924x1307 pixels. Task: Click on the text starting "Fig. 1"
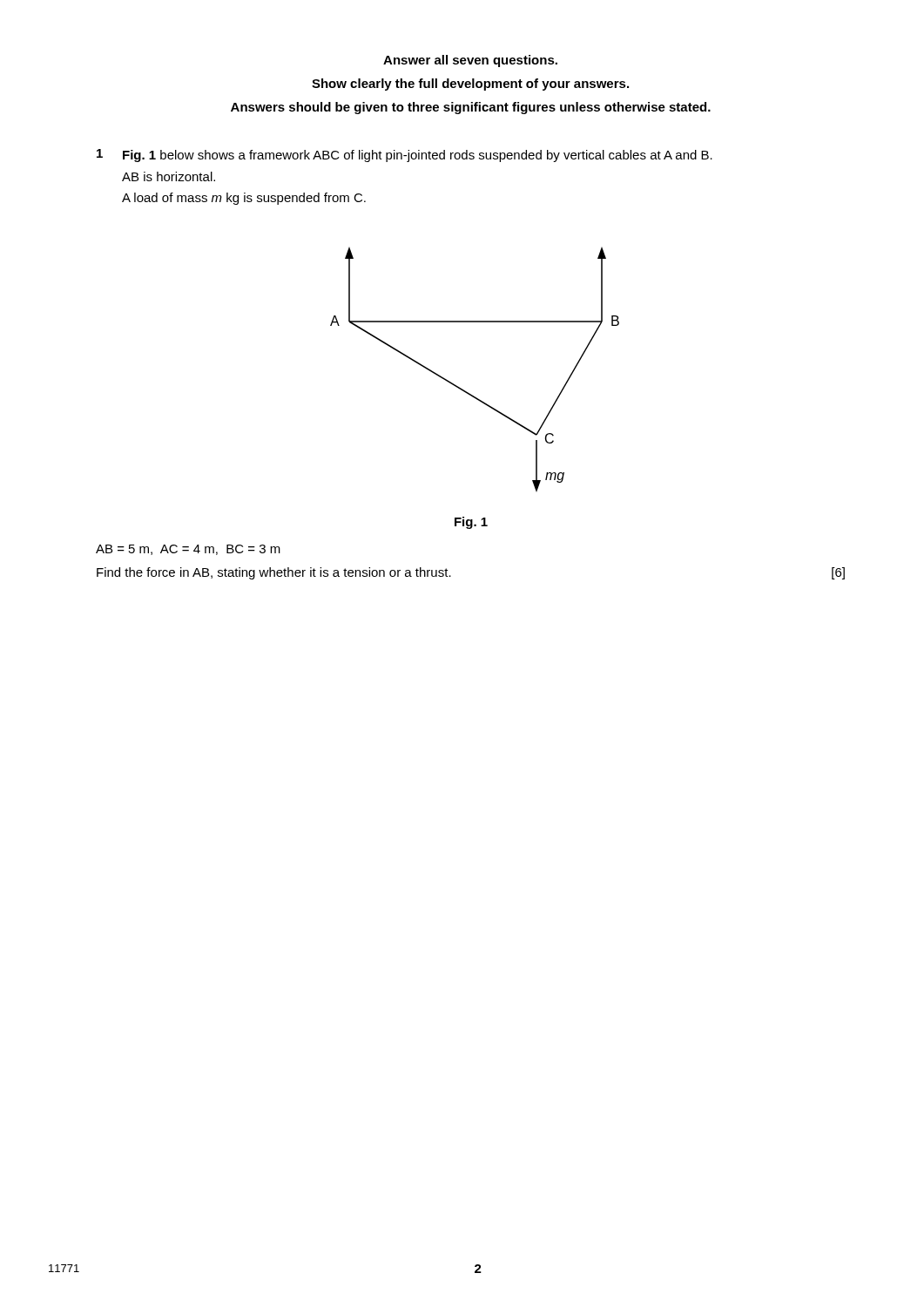[471, 521]
